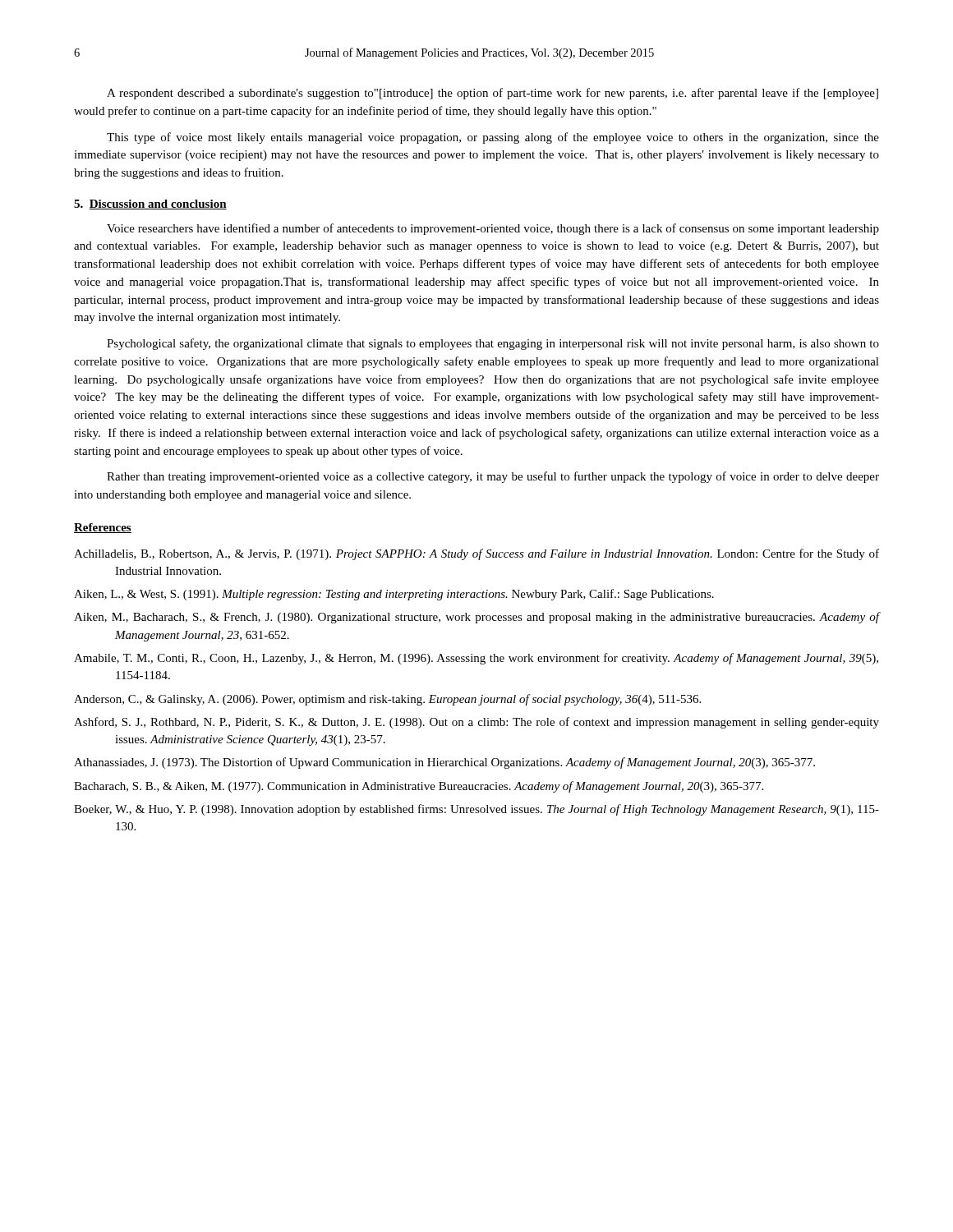
Task: Locate the text block starting "Boeker, W., & Huo, Y. P. (1998)."
Action: (476, 818)
